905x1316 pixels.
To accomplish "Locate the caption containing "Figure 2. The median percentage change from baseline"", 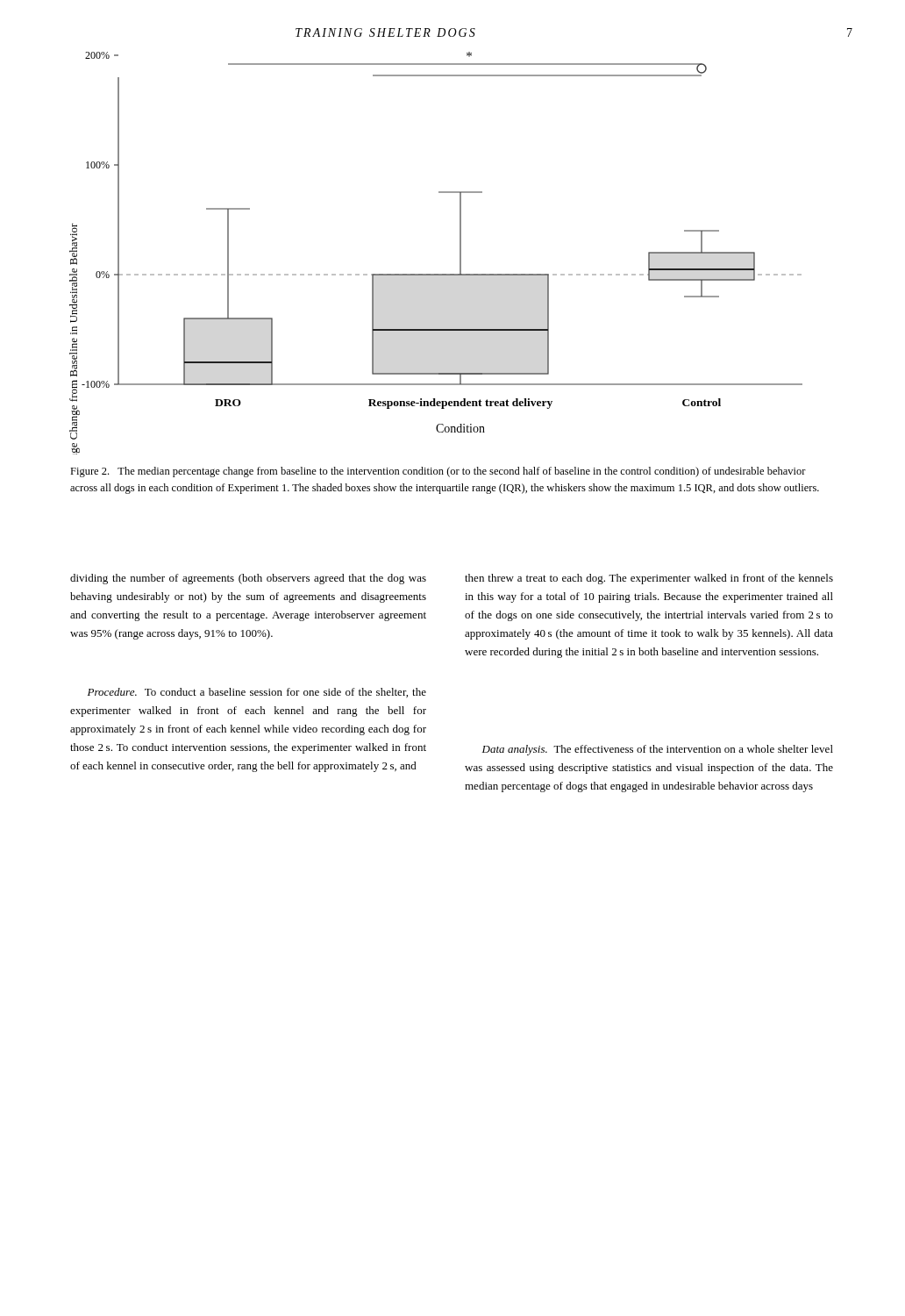I will point(445,480).
